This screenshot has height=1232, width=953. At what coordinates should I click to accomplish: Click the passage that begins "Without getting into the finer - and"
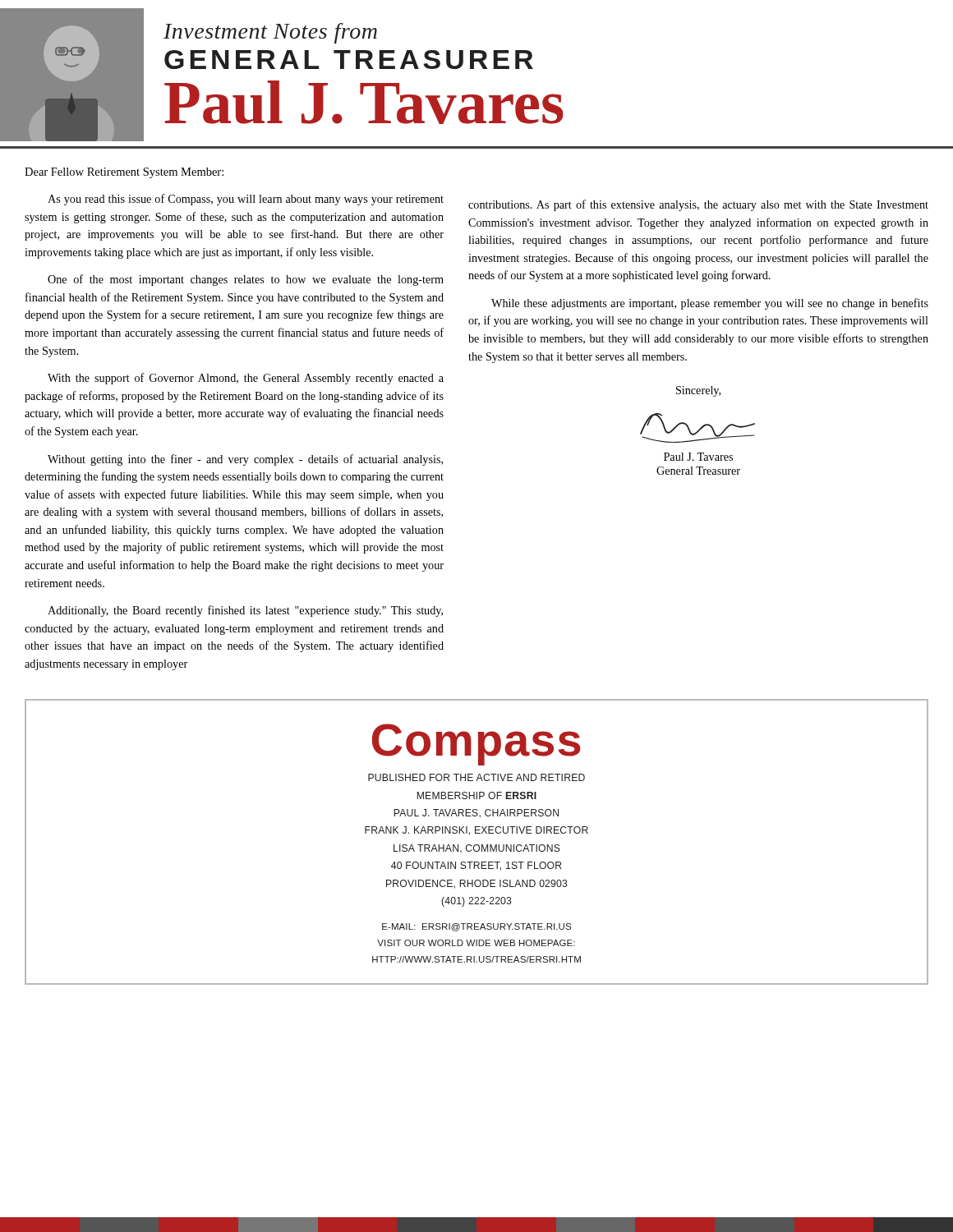(234, 521)
